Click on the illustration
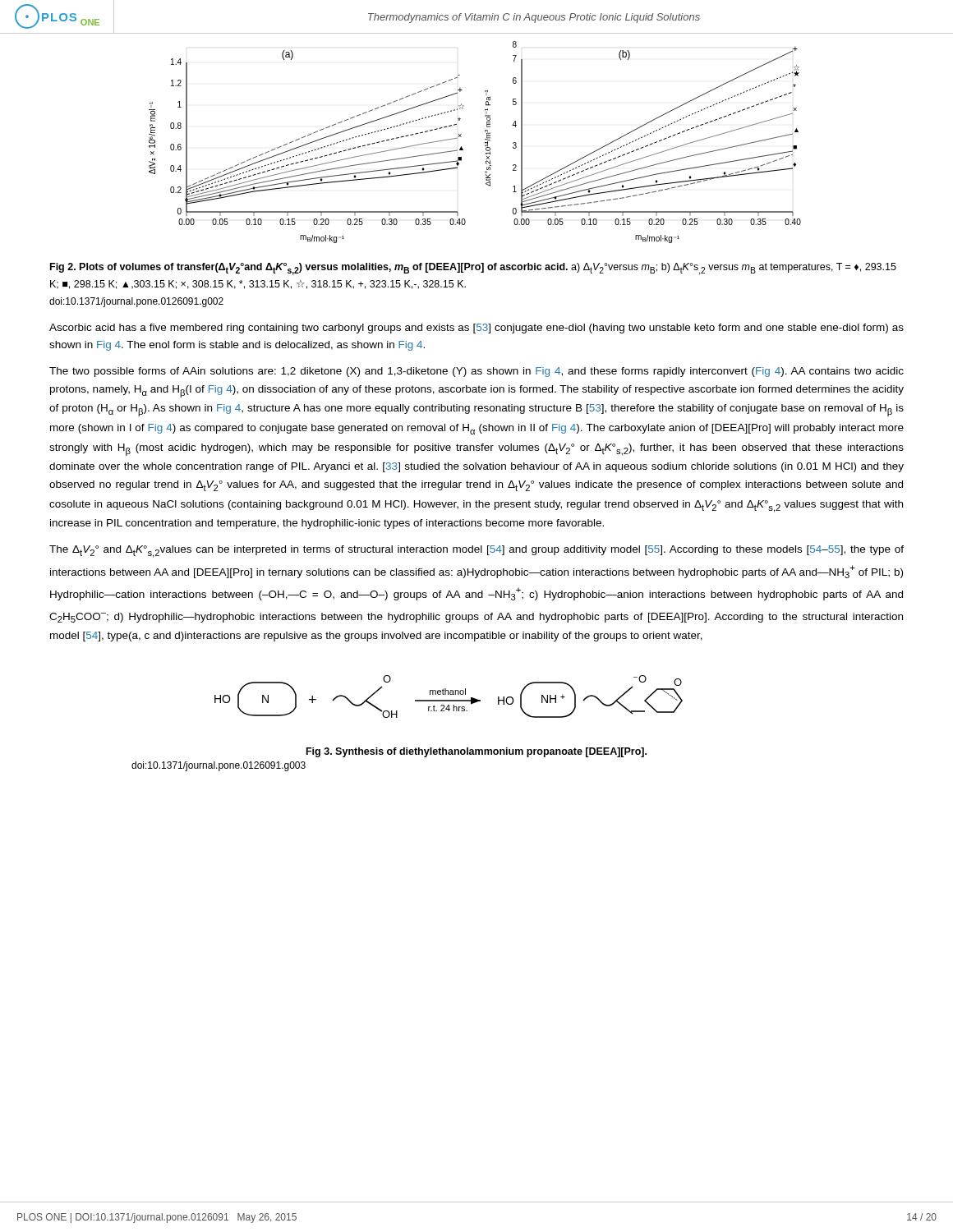 476,700
